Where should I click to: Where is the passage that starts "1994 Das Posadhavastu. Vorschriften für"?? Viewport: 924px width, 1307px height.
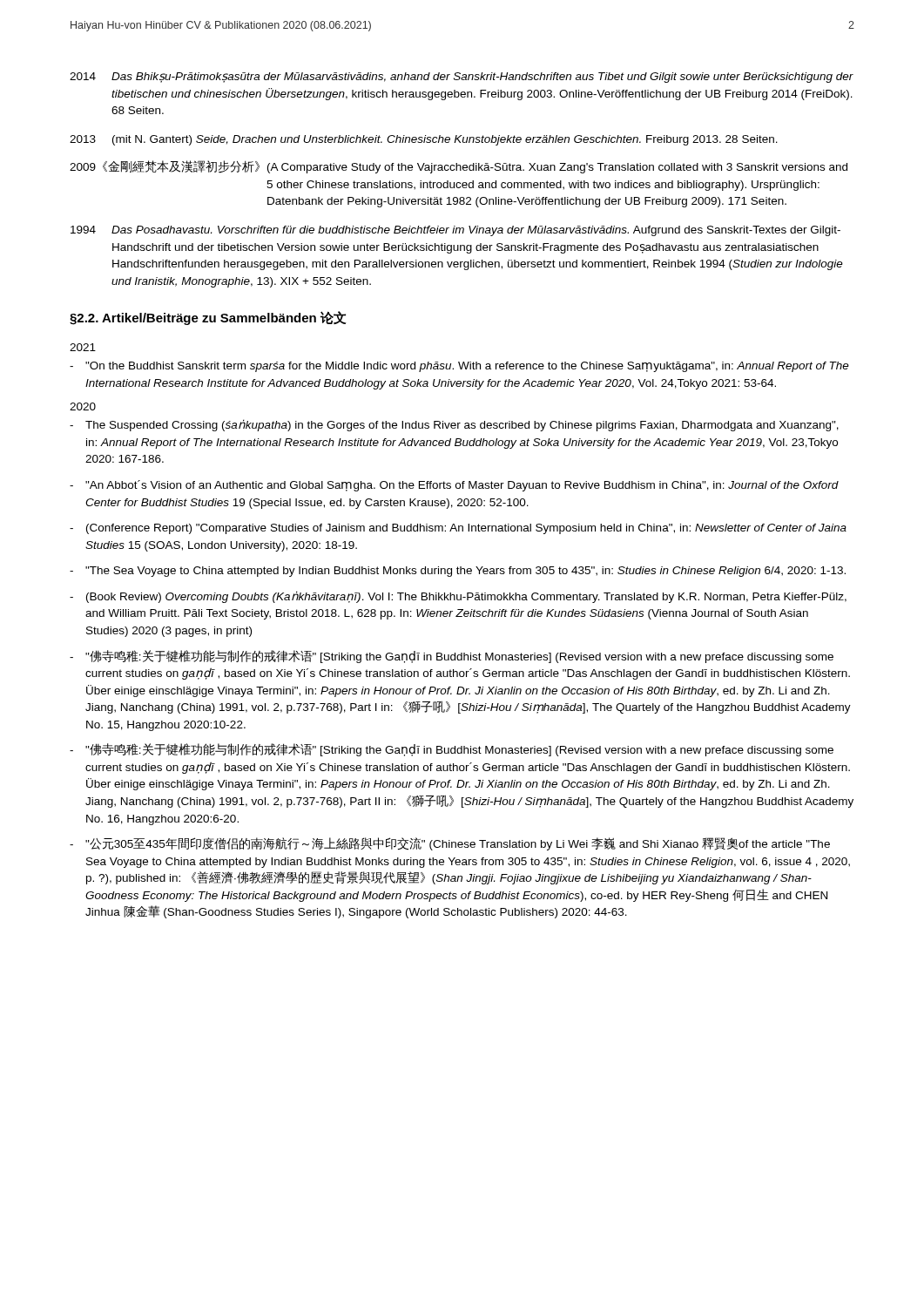(x=462, y=255)
